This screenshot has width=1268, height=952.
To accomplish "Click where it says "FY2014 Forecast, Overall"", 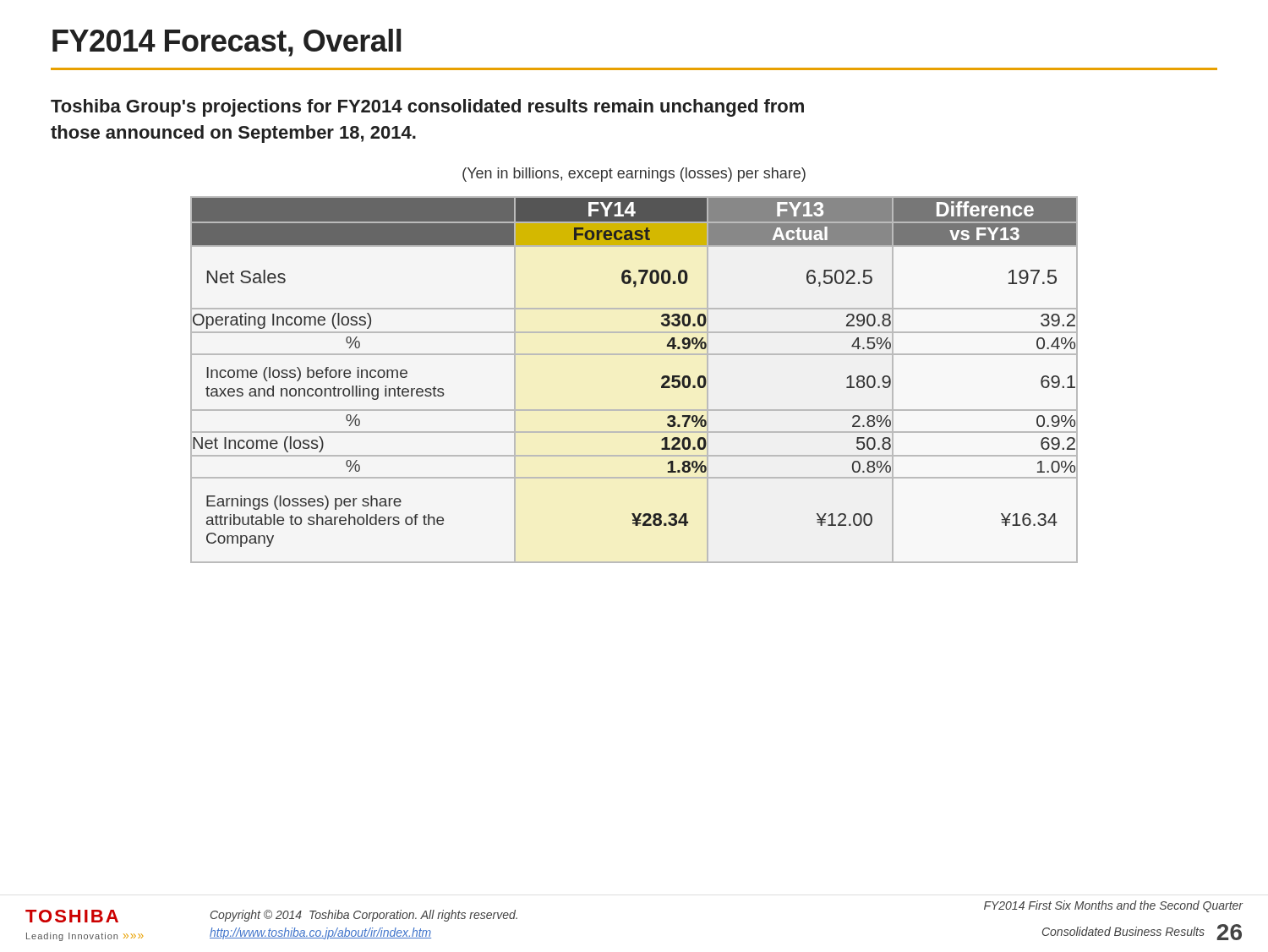I will click(x=227, y=41).
